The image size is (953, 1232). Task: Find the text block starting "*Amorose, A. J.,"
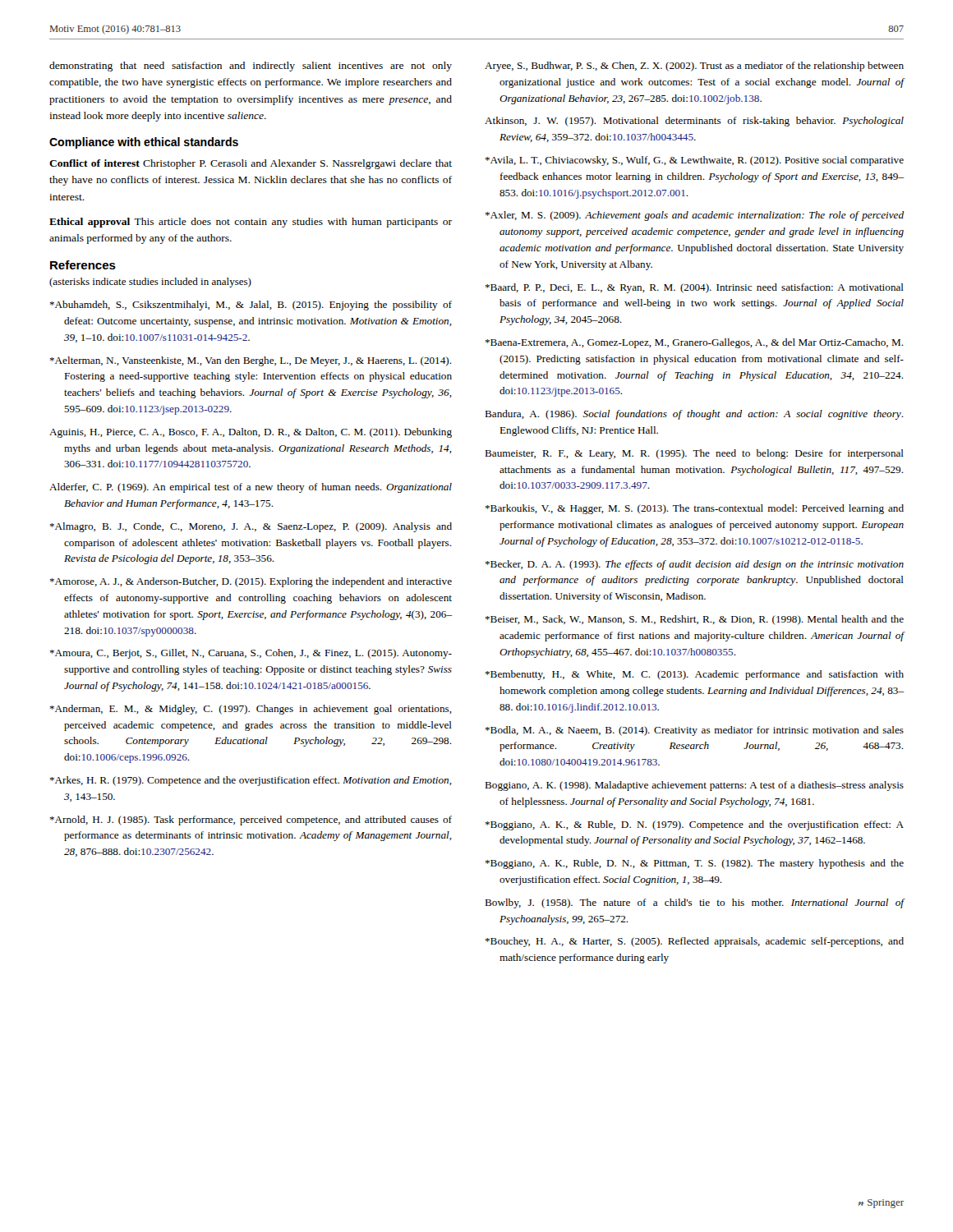(251, 606)
